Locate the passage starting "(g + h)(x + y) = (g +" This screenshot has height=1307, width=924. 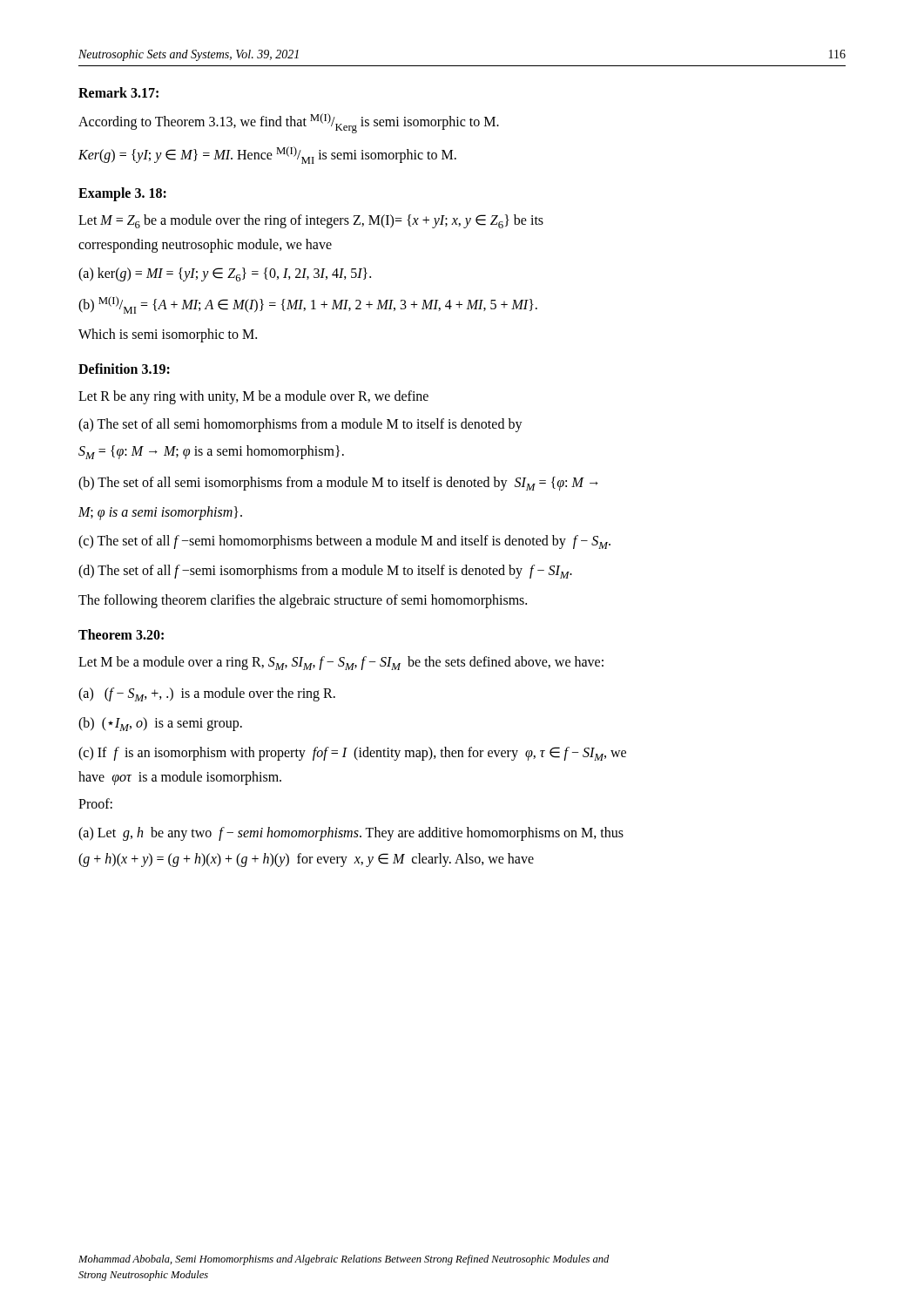[306, 859]
